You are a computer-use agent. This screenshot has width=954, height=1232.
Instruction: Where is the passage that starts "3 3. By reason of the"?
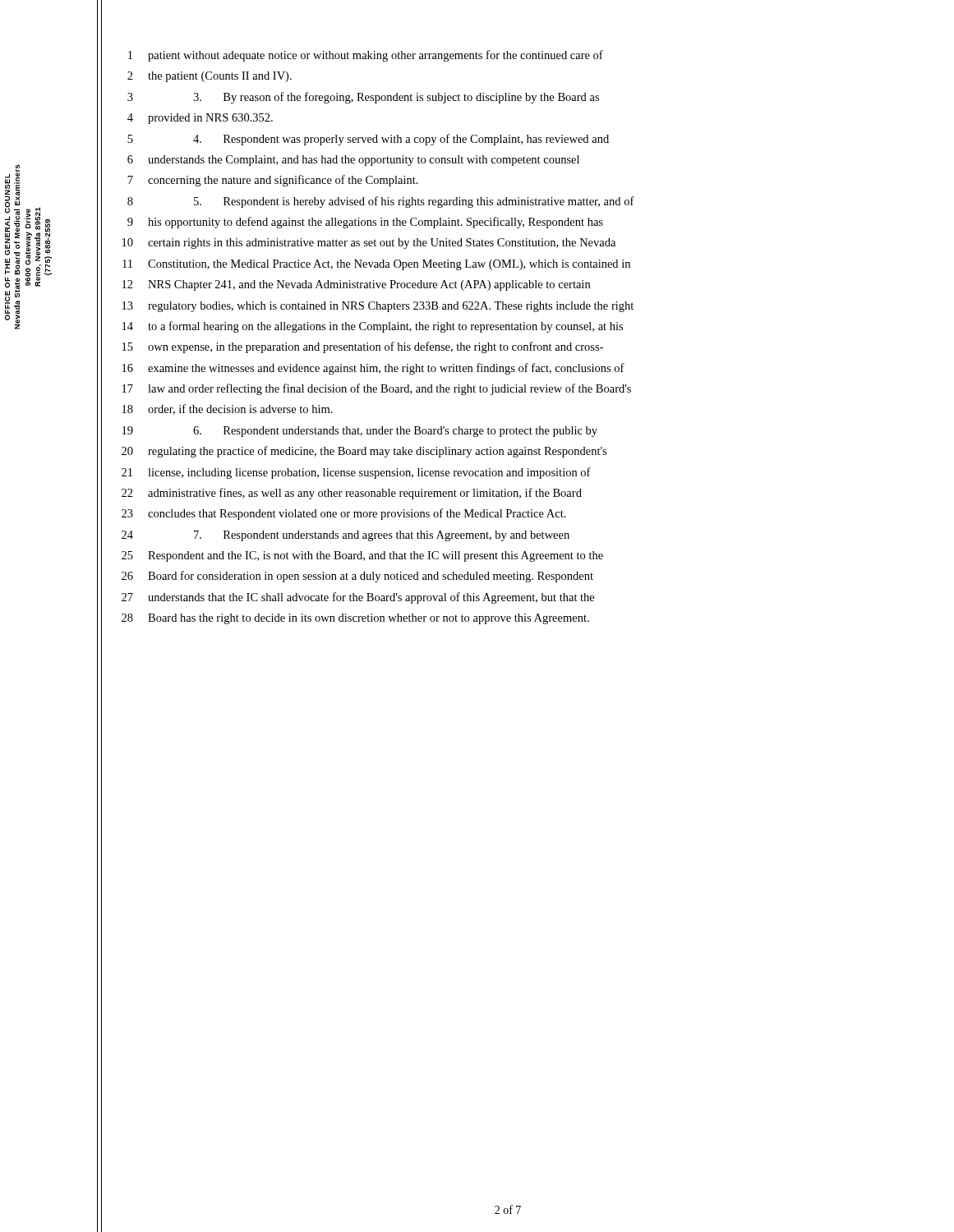point(508,108)
